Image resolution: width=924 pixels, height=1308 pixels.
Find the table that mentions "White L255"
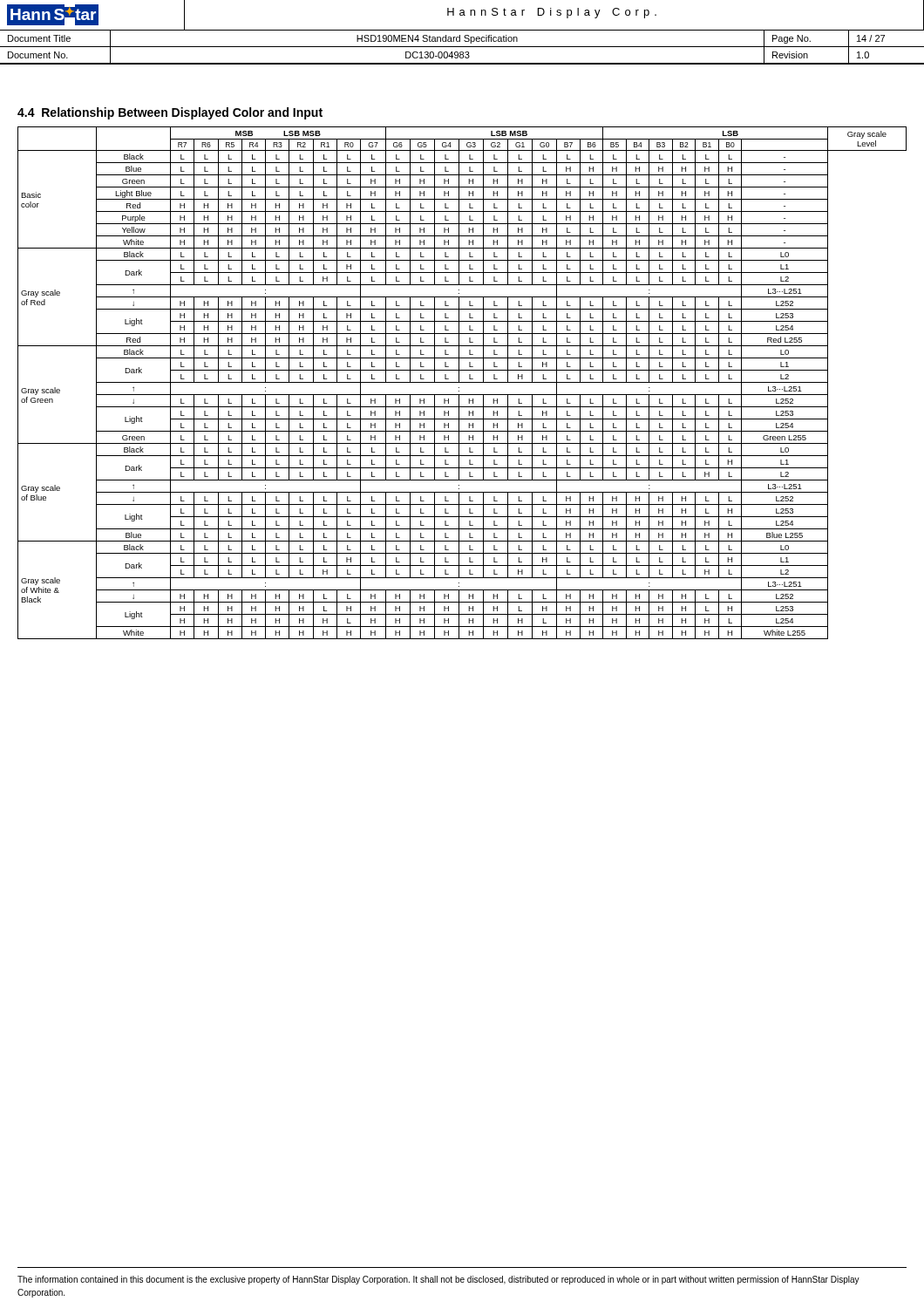tap(462, 383)
